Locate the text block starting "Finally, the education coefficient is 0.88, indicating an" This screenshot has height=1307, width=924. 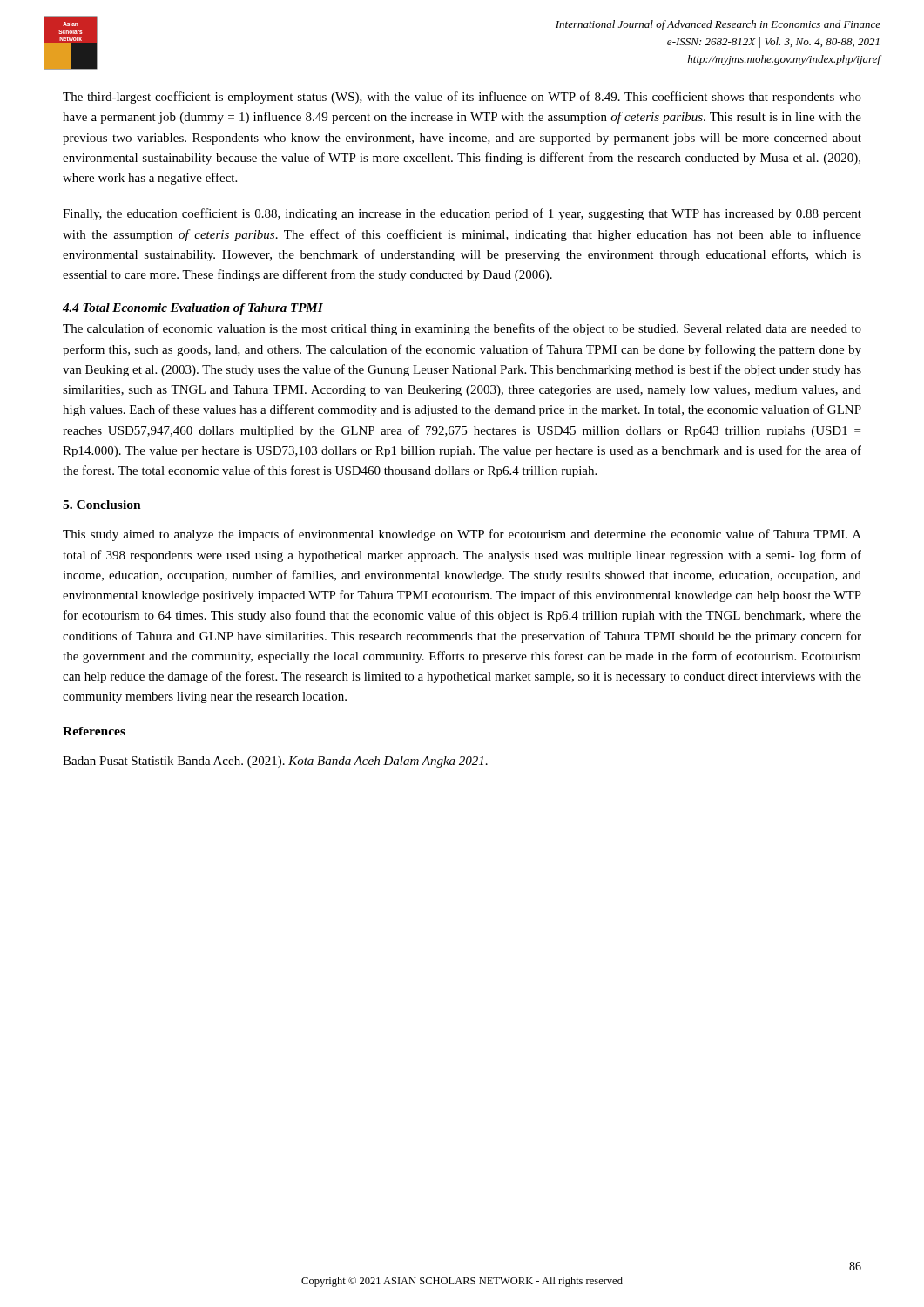(x=462, y=244)
